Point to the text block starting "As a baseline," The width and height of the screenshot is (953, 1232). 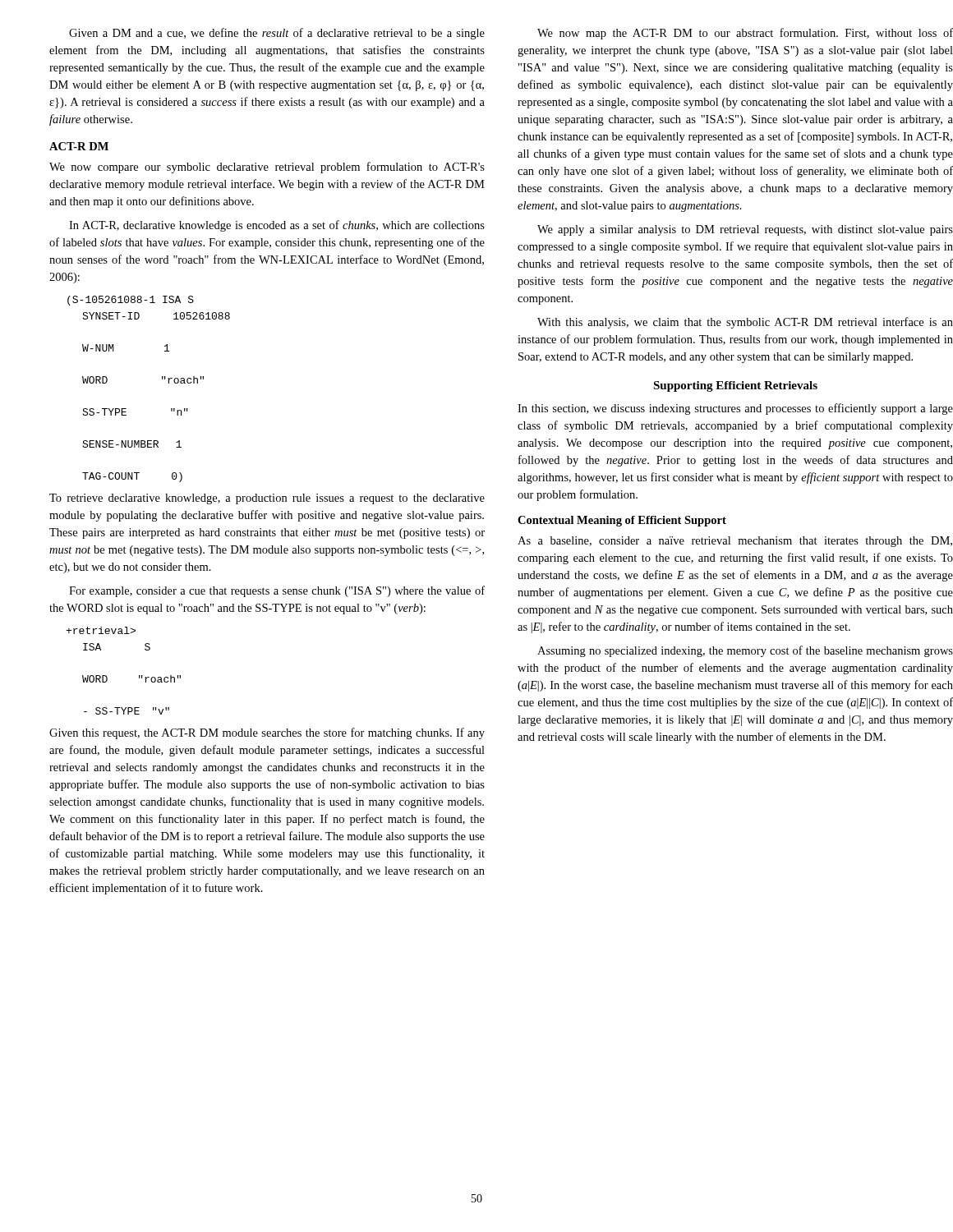(735, 639)
